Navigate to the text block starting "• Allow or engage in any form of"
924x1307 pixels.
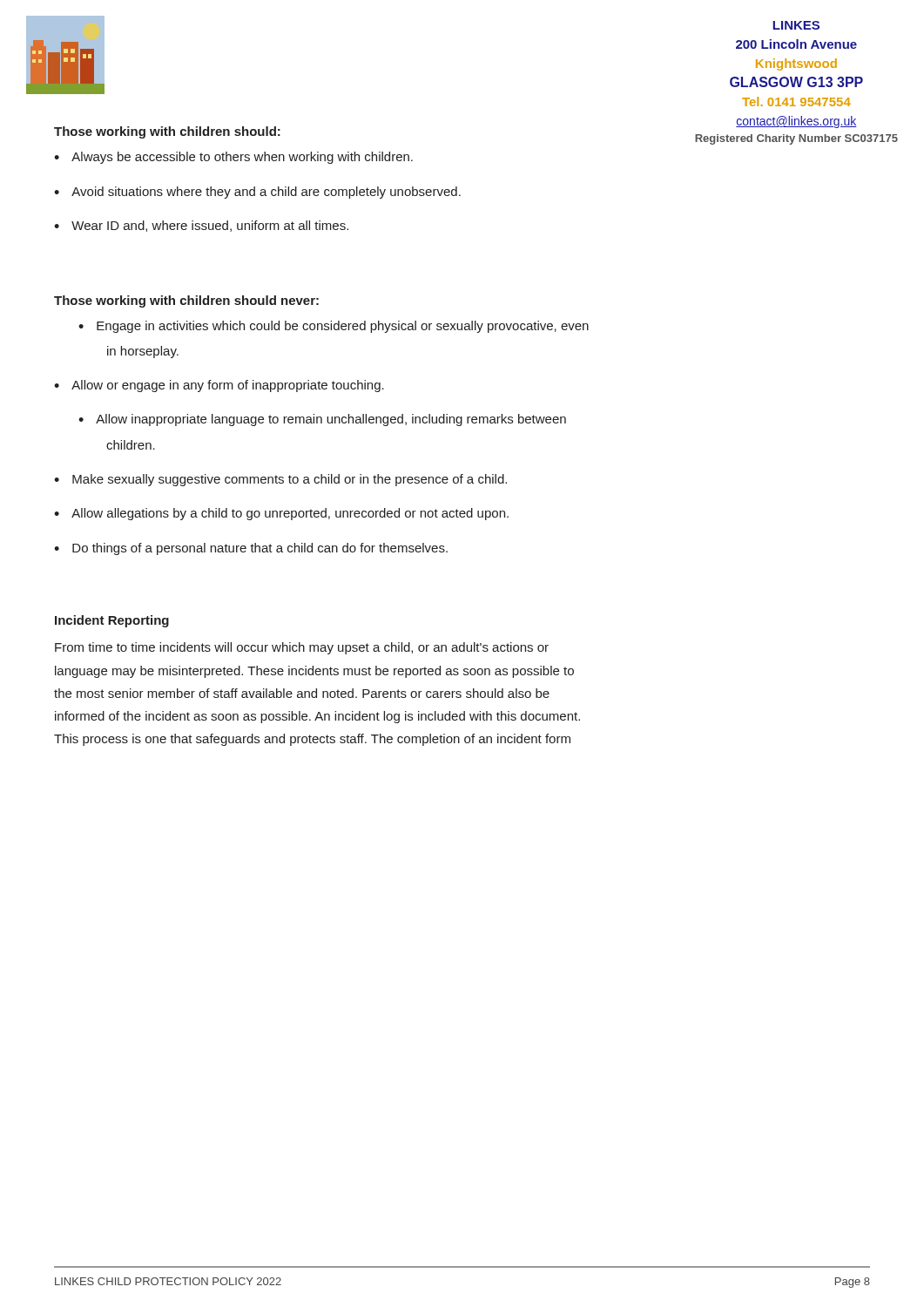click(219, 386)
